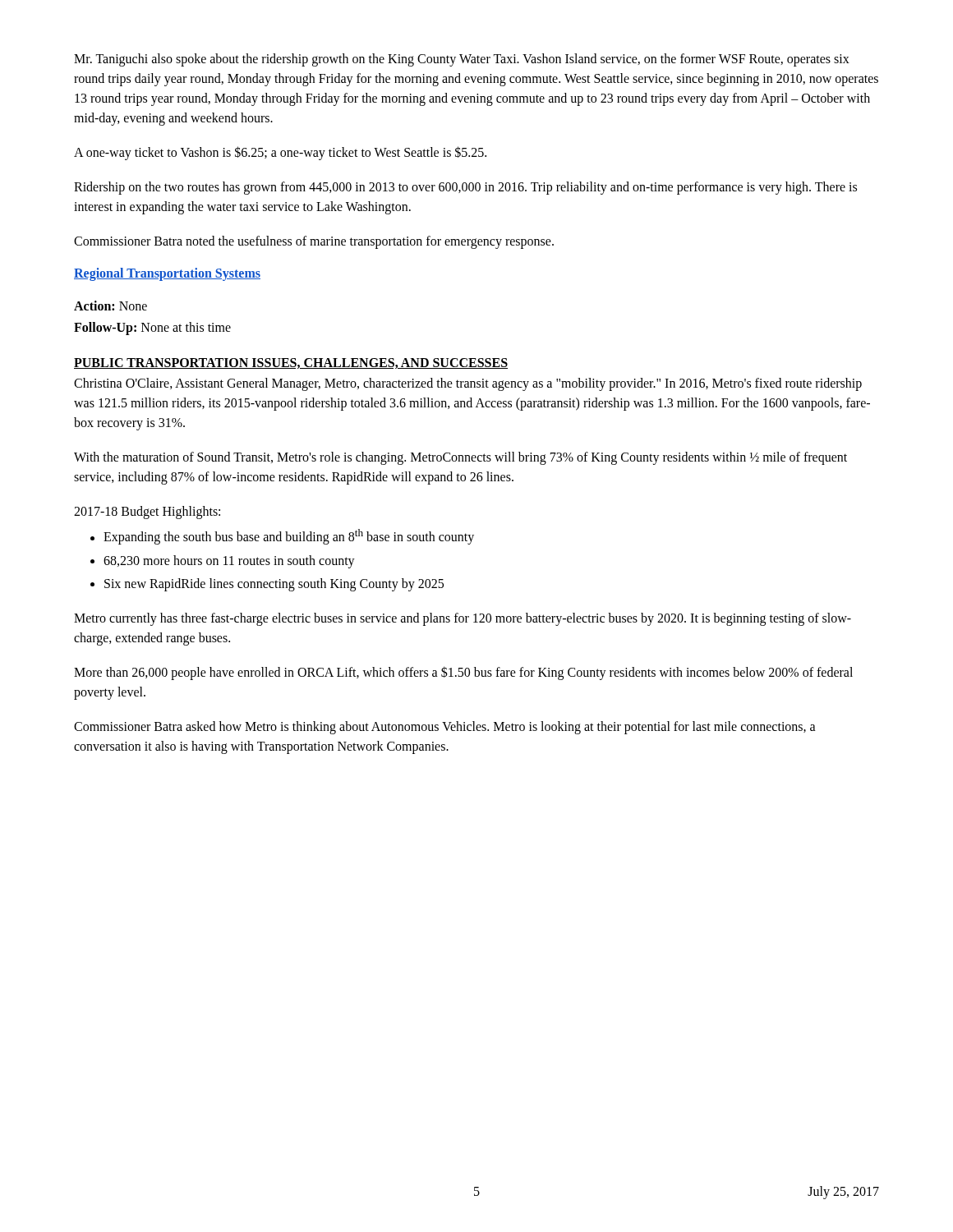Locate the text block starting "Christina O'Claire, Assistant General Manager, Metro,"
The height and width of the screenshot is (1232, 953).
point(472,403)
